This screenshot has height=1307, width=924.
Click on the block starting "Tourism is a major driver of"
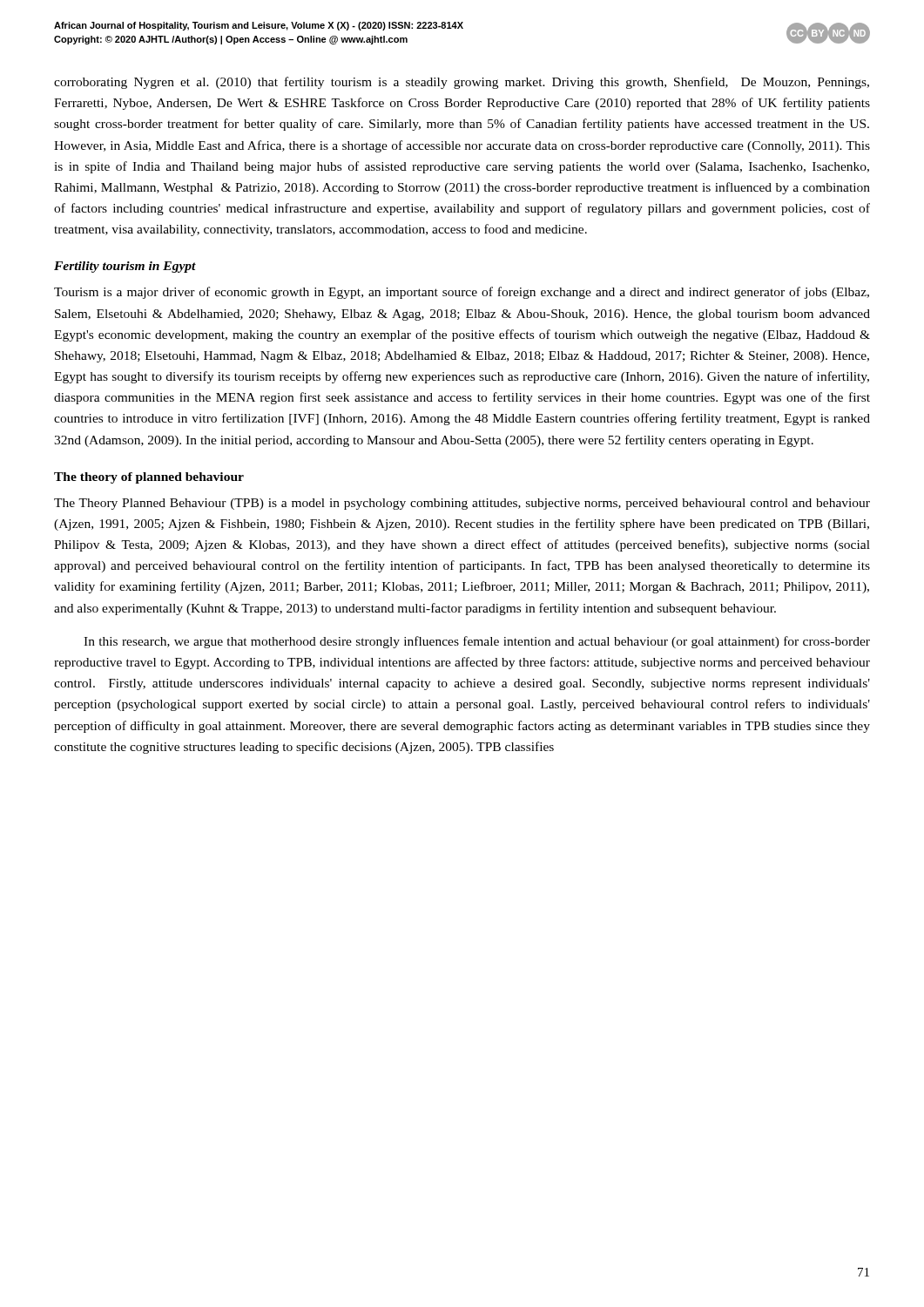point(462,366)
